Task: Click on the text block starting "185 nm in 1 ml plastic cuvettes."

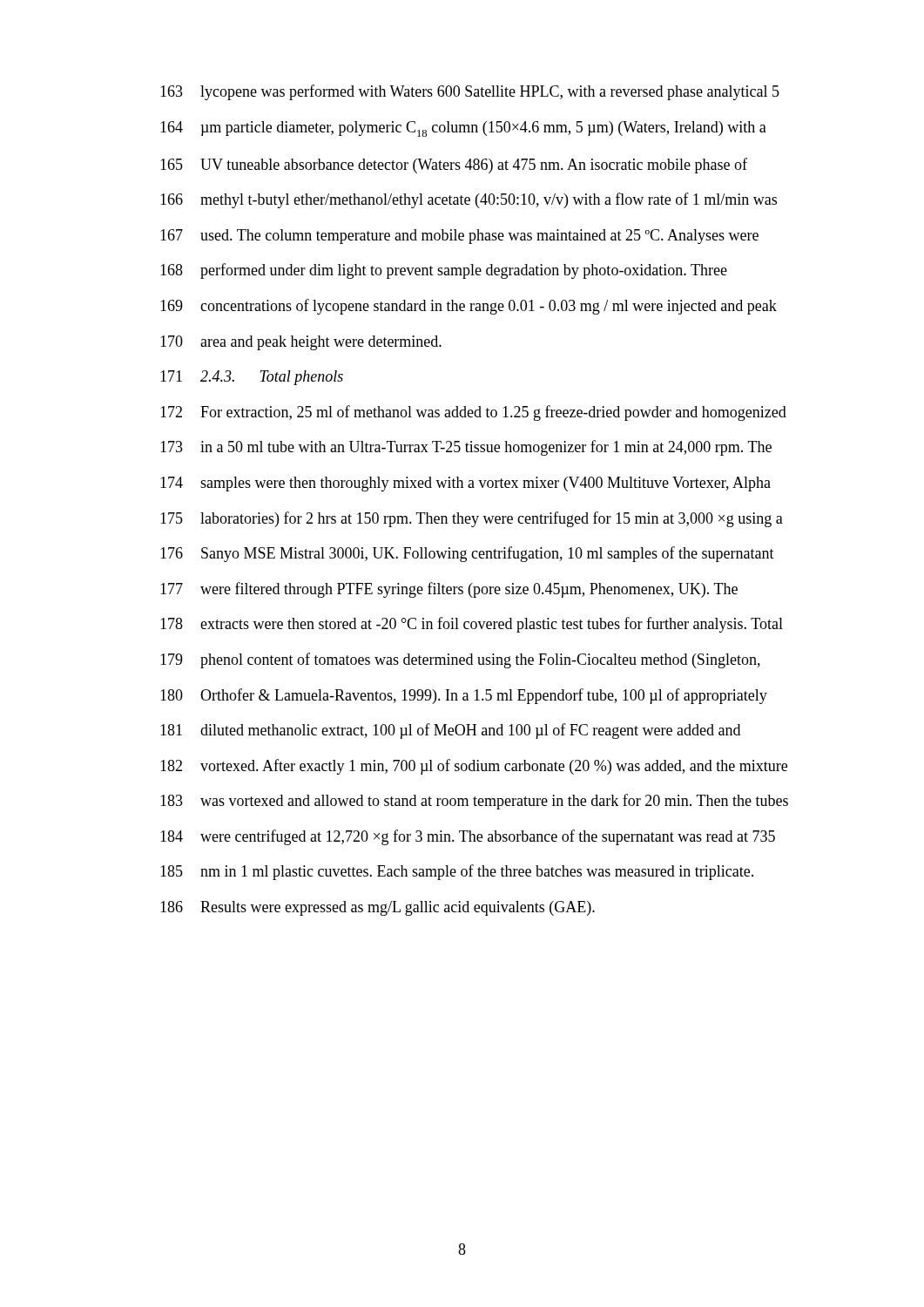Action: [x=477, y=872]
